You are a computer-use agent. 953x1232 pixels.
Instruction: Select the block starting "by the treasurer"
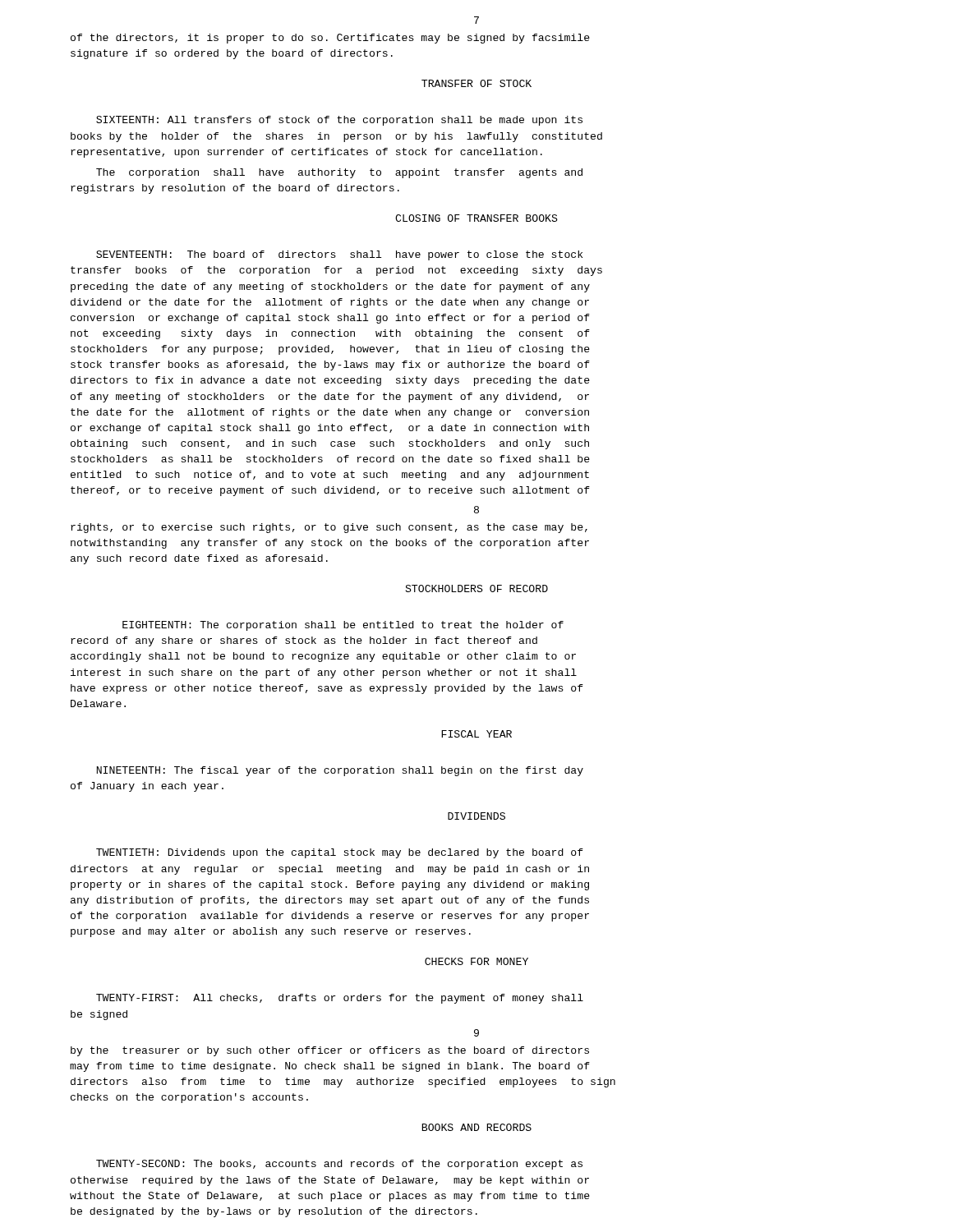tap(343, 1074)
